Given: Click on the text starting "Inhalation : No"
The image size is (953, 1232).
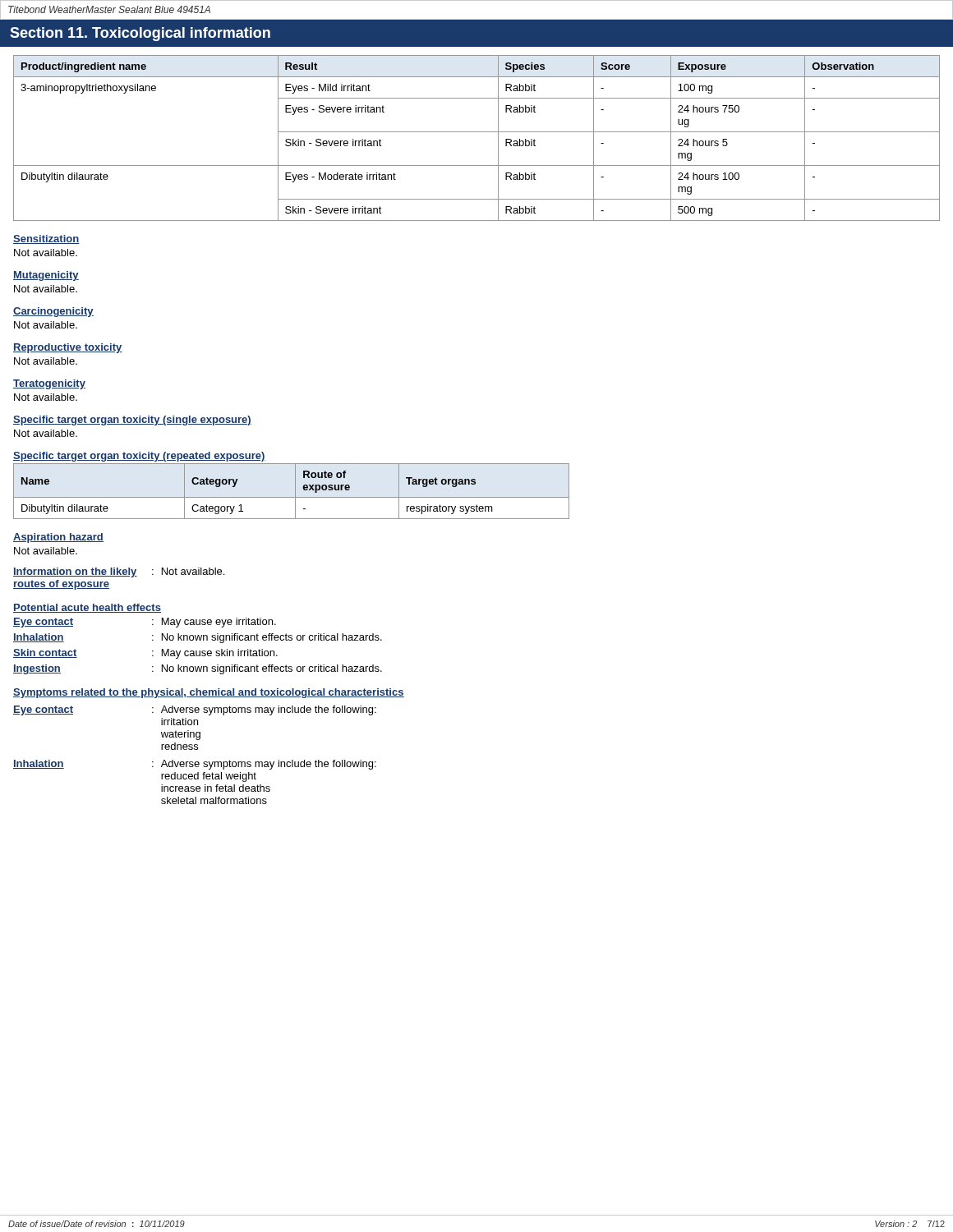Looking at the screenshot, I should [x=198, y=638].
